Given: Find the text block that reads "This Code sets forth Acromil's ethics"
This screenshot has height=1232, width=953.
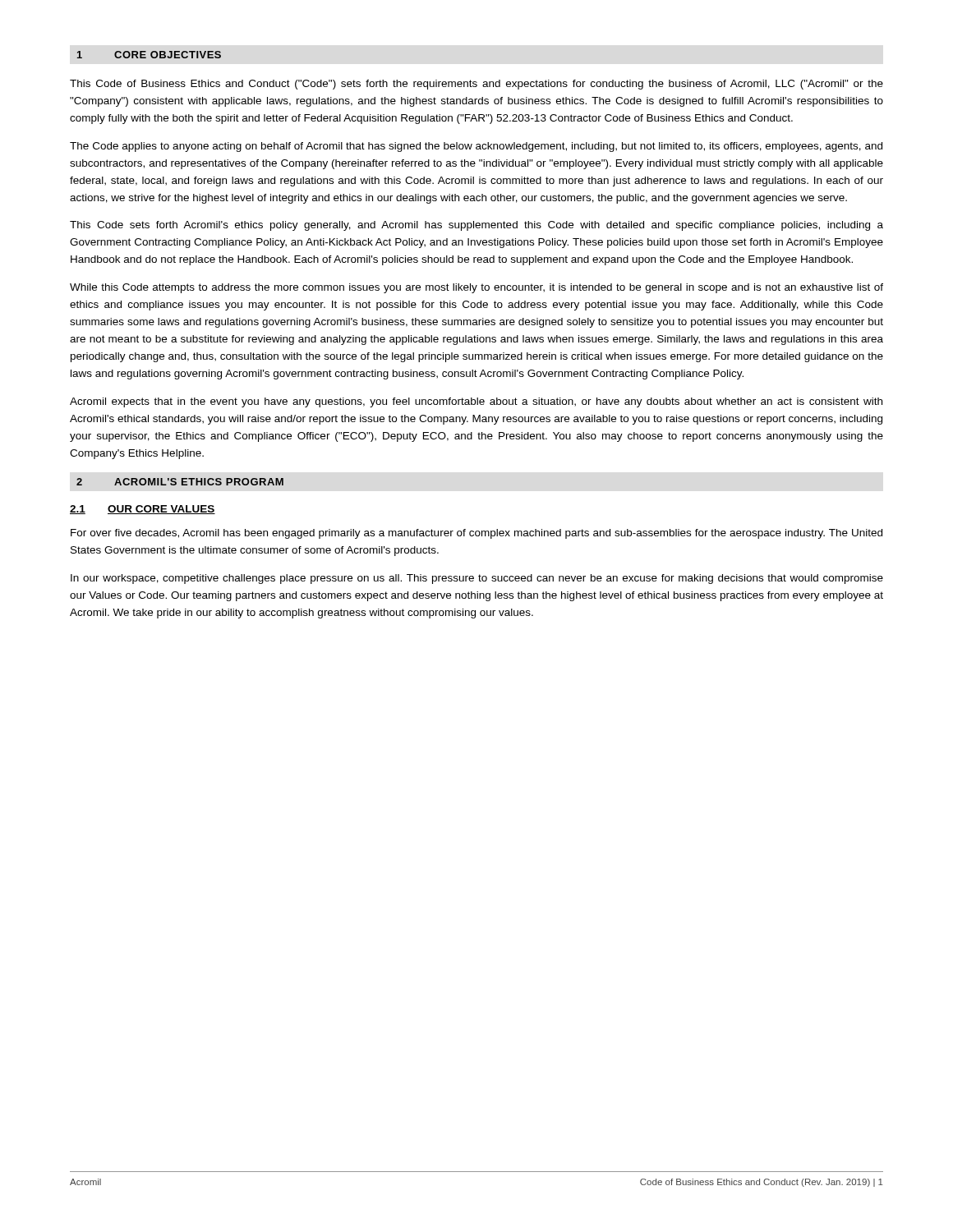Looking at the screenshot, I should (x=476, y=242).
